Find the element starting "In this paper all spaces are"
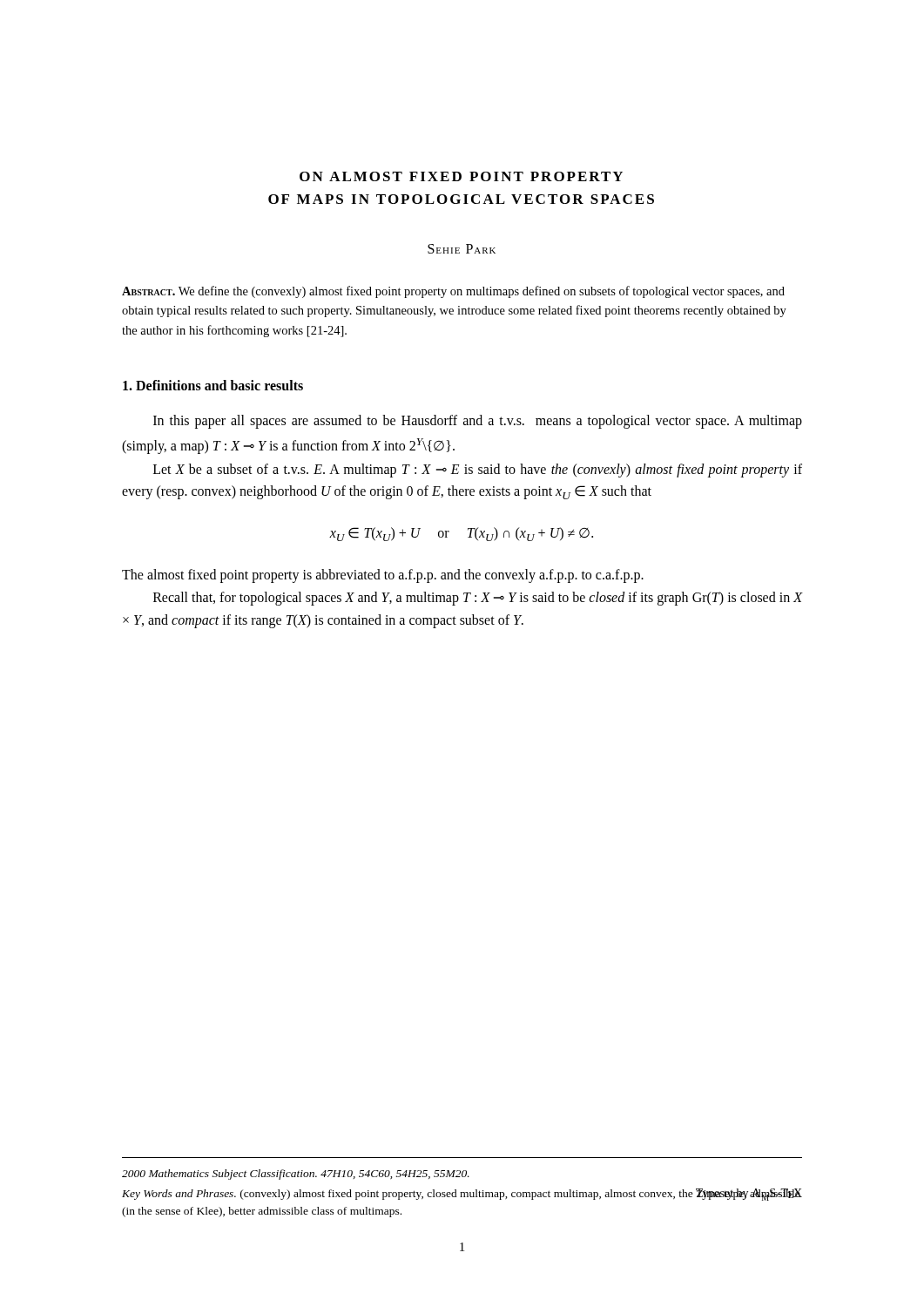 (x=462, y=434)
